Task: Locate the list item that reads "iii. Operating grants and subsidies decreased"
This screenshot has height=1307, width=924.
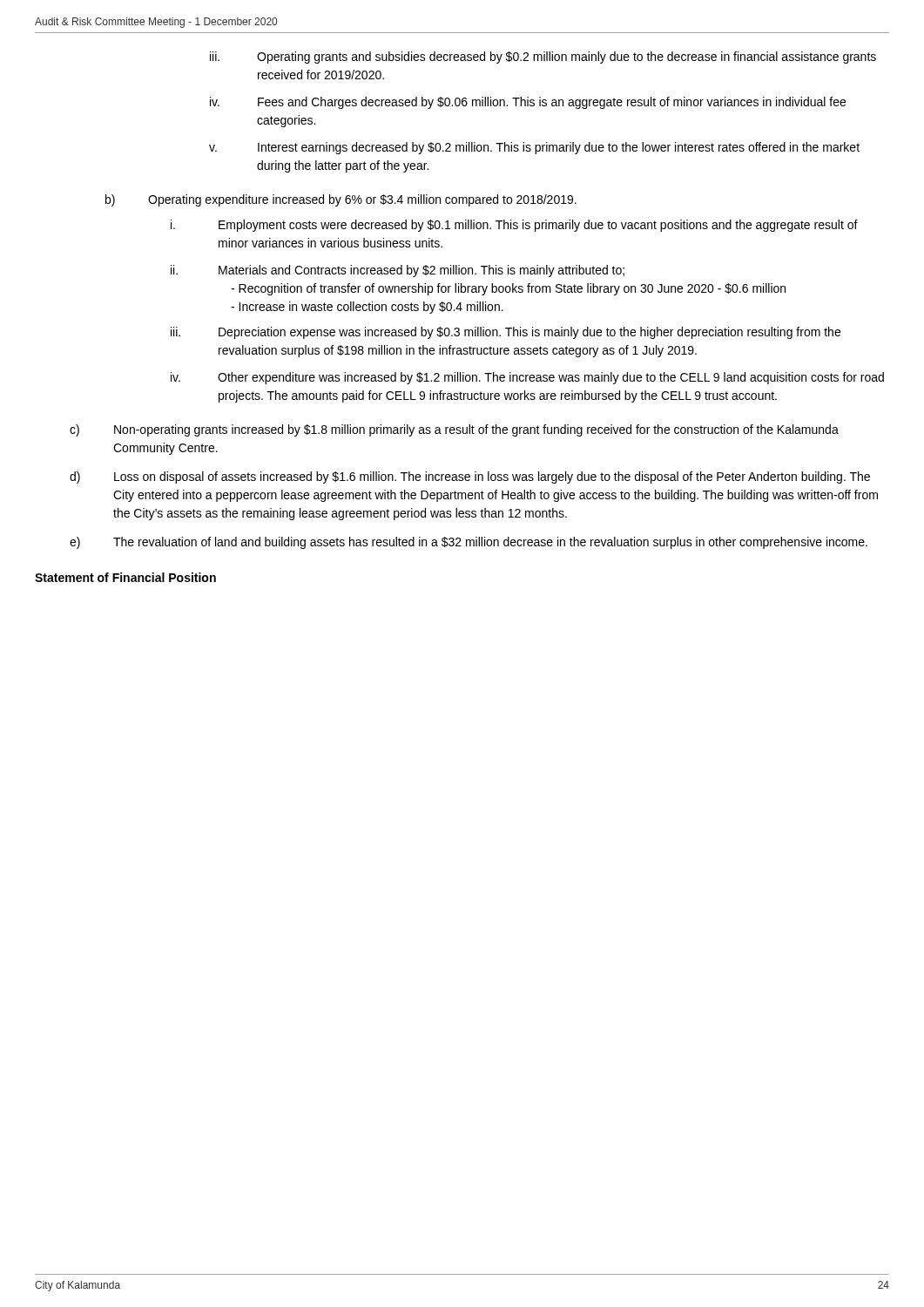Action: pyautogui.click(x=549, y=66)
